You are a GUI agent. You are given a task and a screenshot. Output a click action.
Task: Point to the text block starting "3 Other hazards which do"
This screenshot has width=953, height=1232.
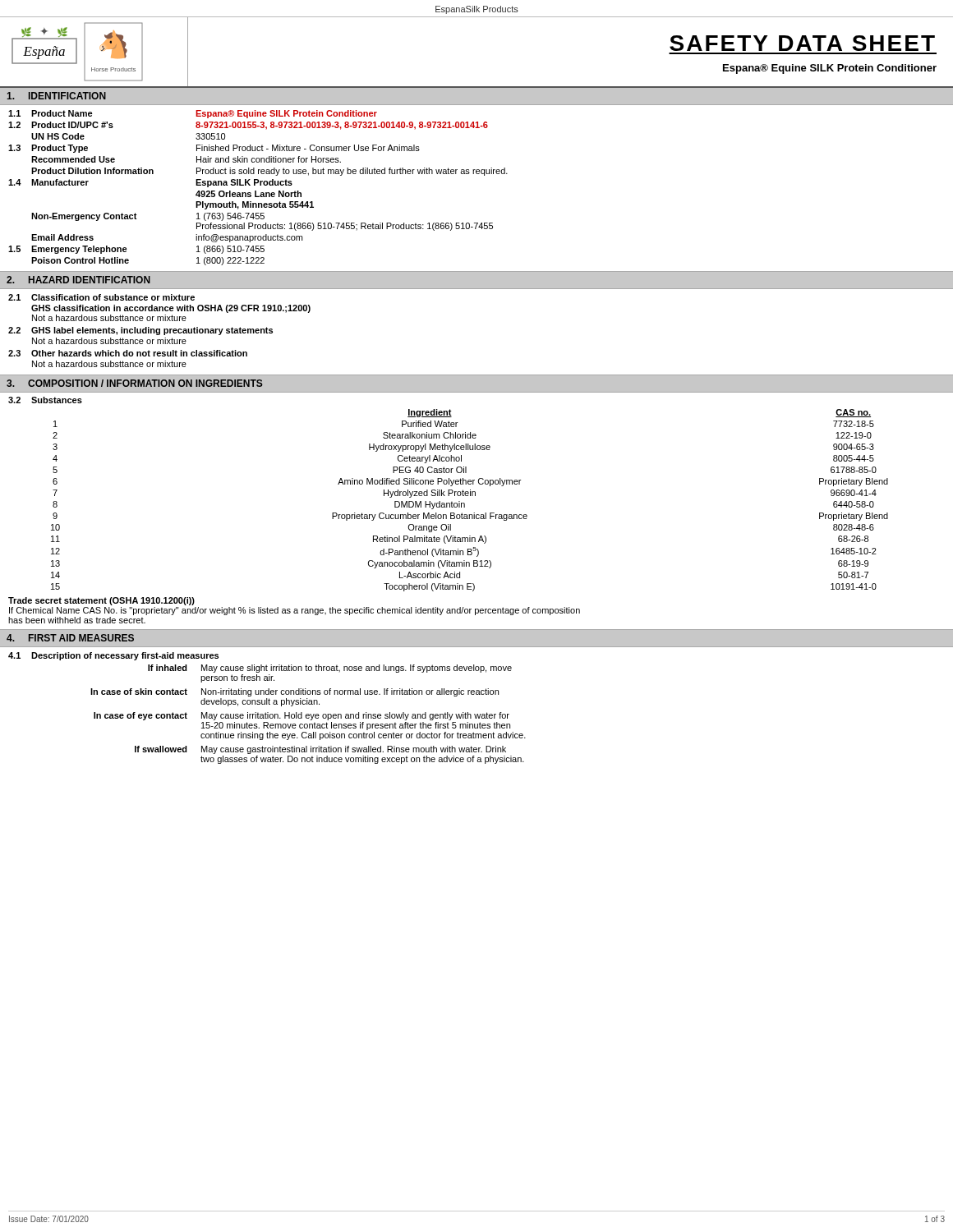[128, 353]
